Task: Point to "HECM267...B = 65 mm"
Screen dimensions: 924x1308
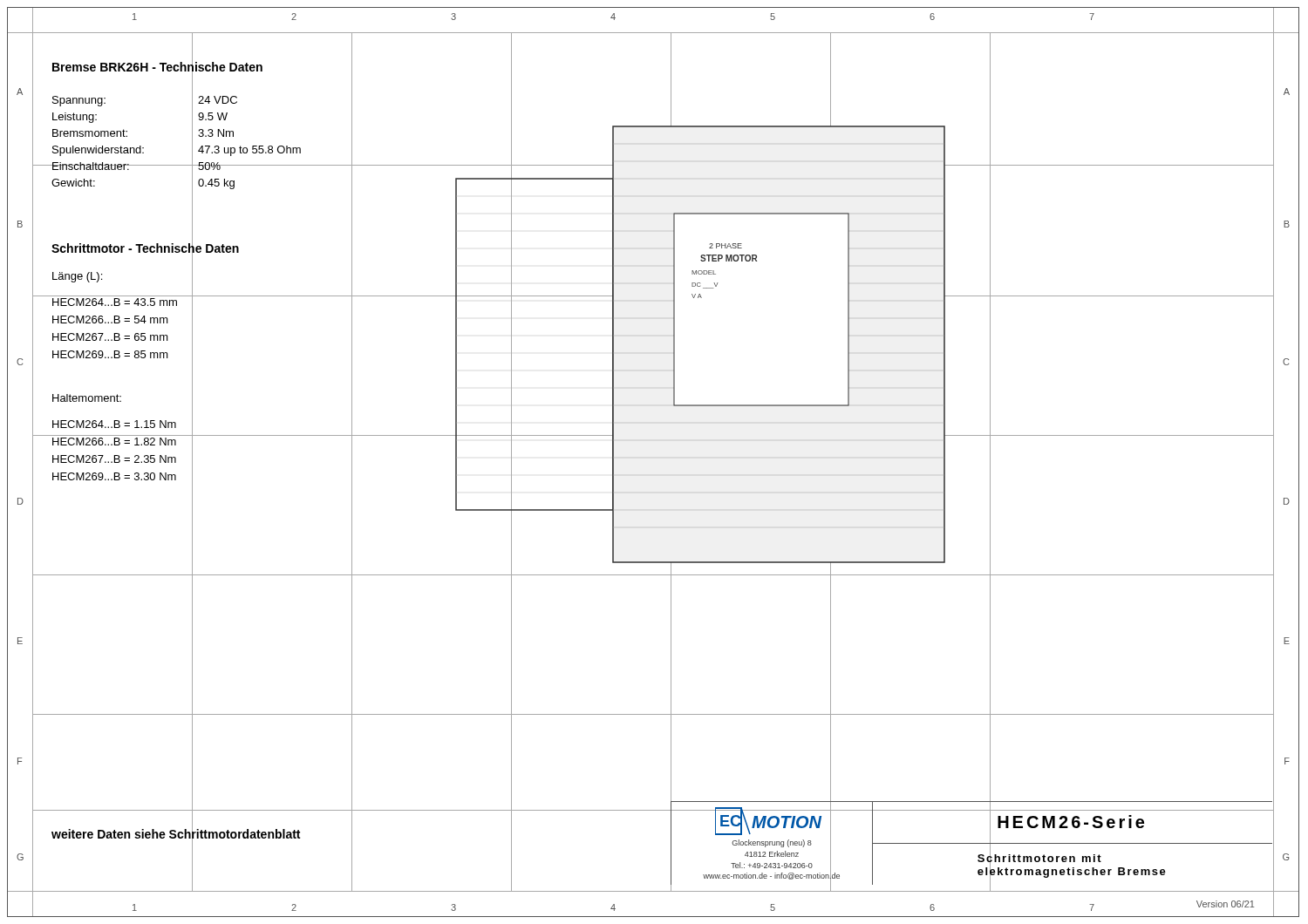Action: pyautogui.click(x=110, y=337)
